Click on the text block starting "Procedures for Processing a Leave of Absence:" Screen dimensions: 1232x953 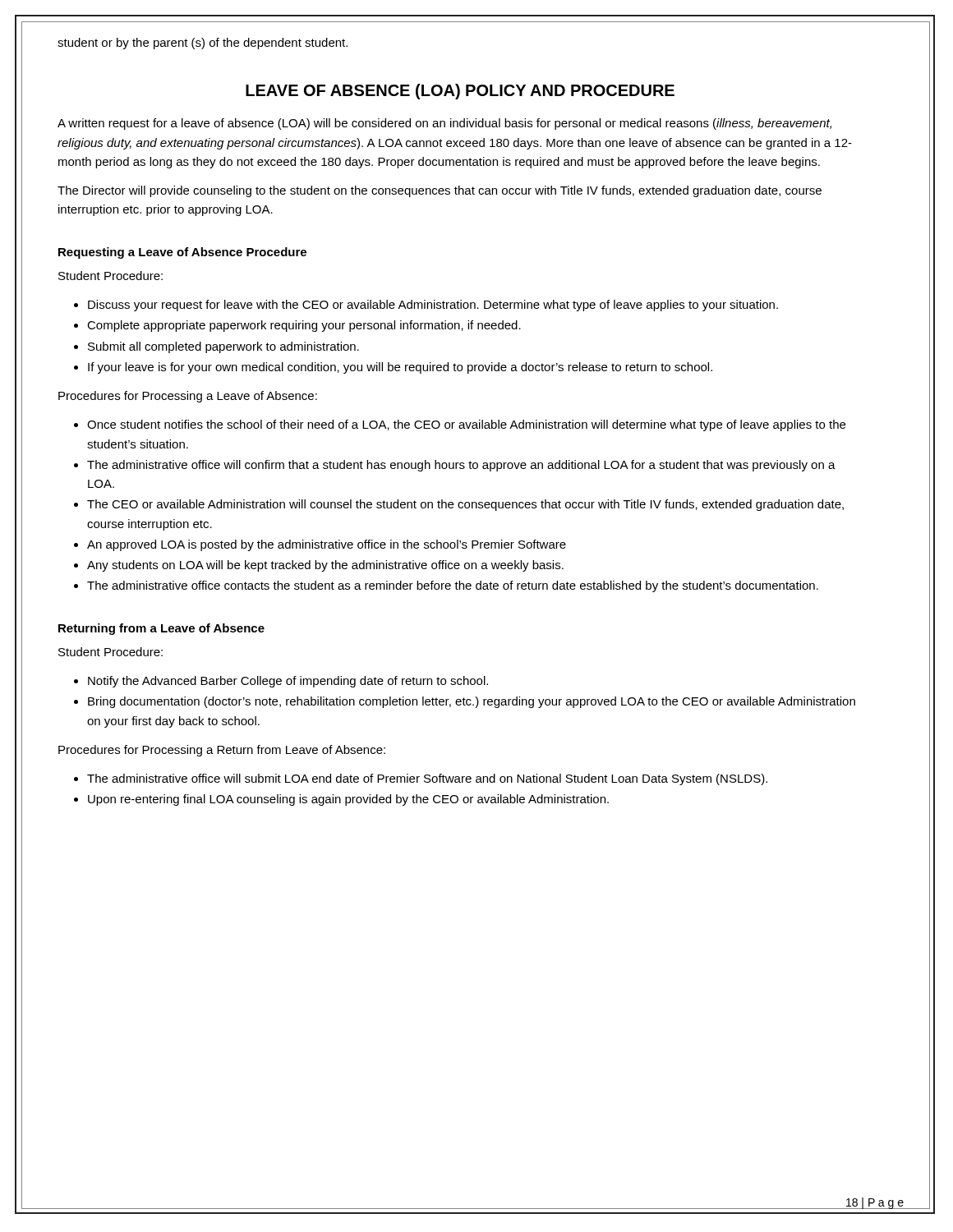point(188,397)
